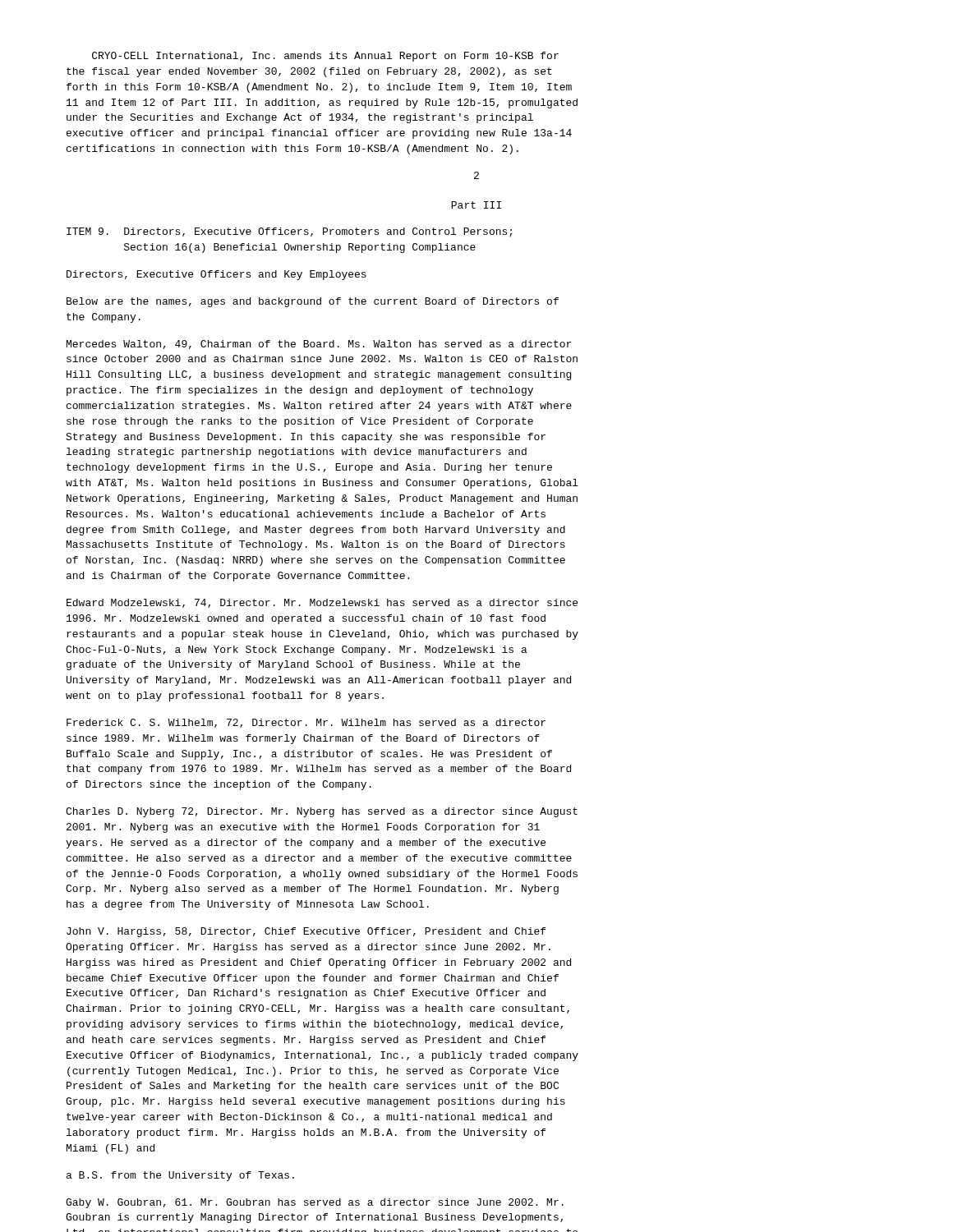Point to "Directors, Executive Officers and Key Employees"
This screenshot has height=1232, width=953.
(216, 275)
